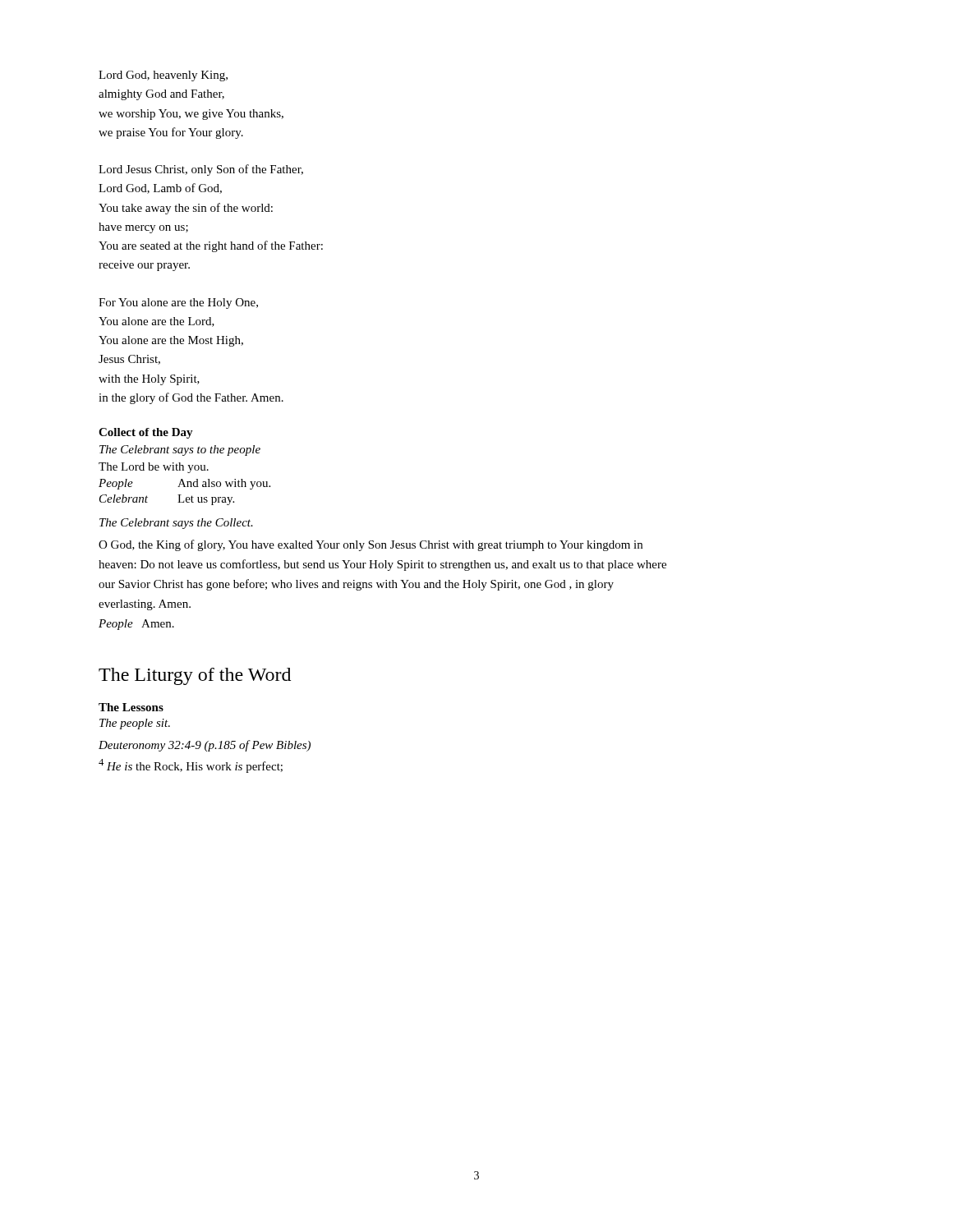953x1232 pixels.
Task: Point to the block beginning "The Celebrant says the Collect. O God, the"
Action: (x=386, y=573)
